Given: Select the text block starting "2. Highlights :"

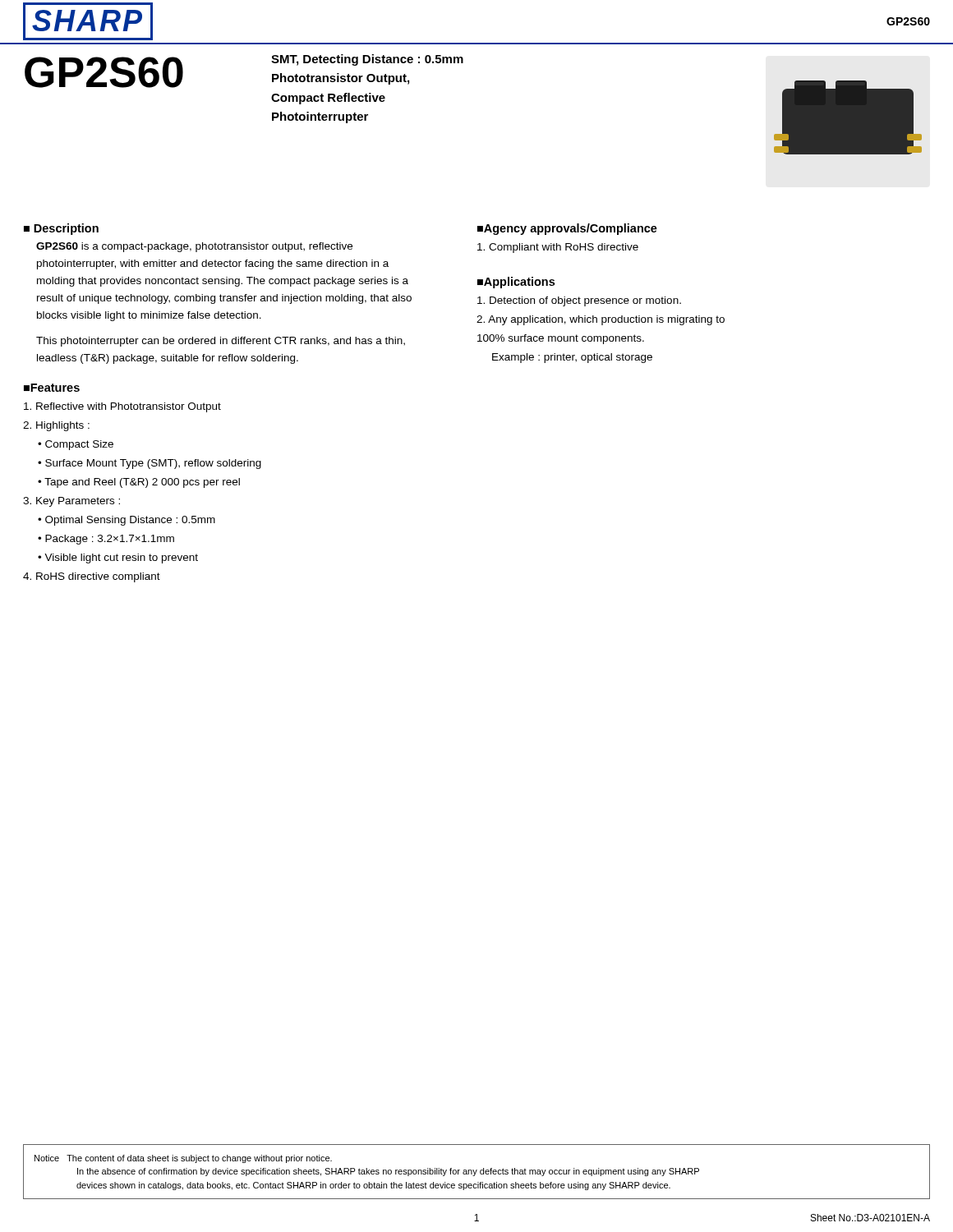Looking at the screenshot, I should tap(57, 425).
